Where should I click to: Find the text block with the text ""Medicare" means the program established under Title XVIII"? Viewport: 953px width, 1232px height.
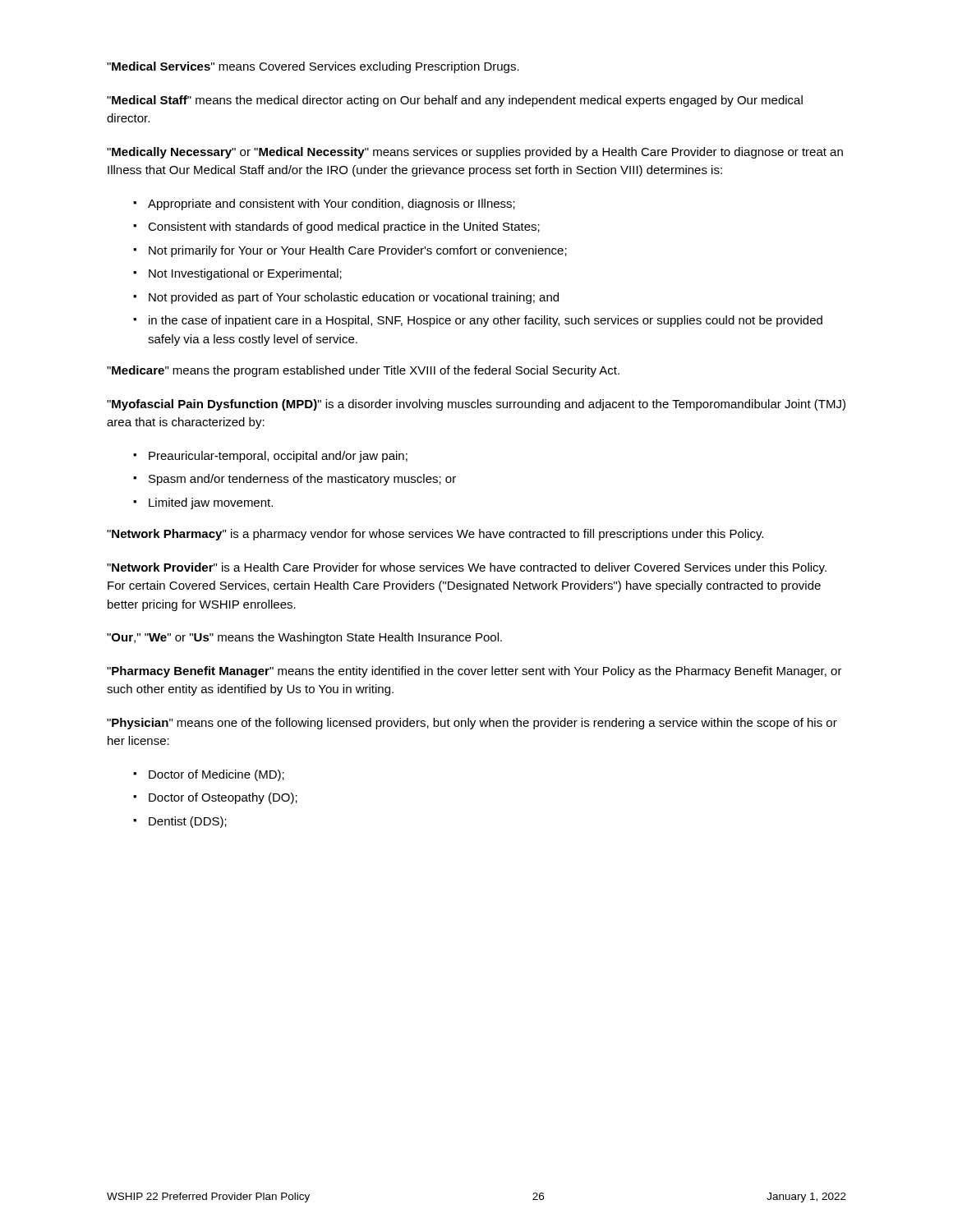pyautogui.click(x=364, y=370)
